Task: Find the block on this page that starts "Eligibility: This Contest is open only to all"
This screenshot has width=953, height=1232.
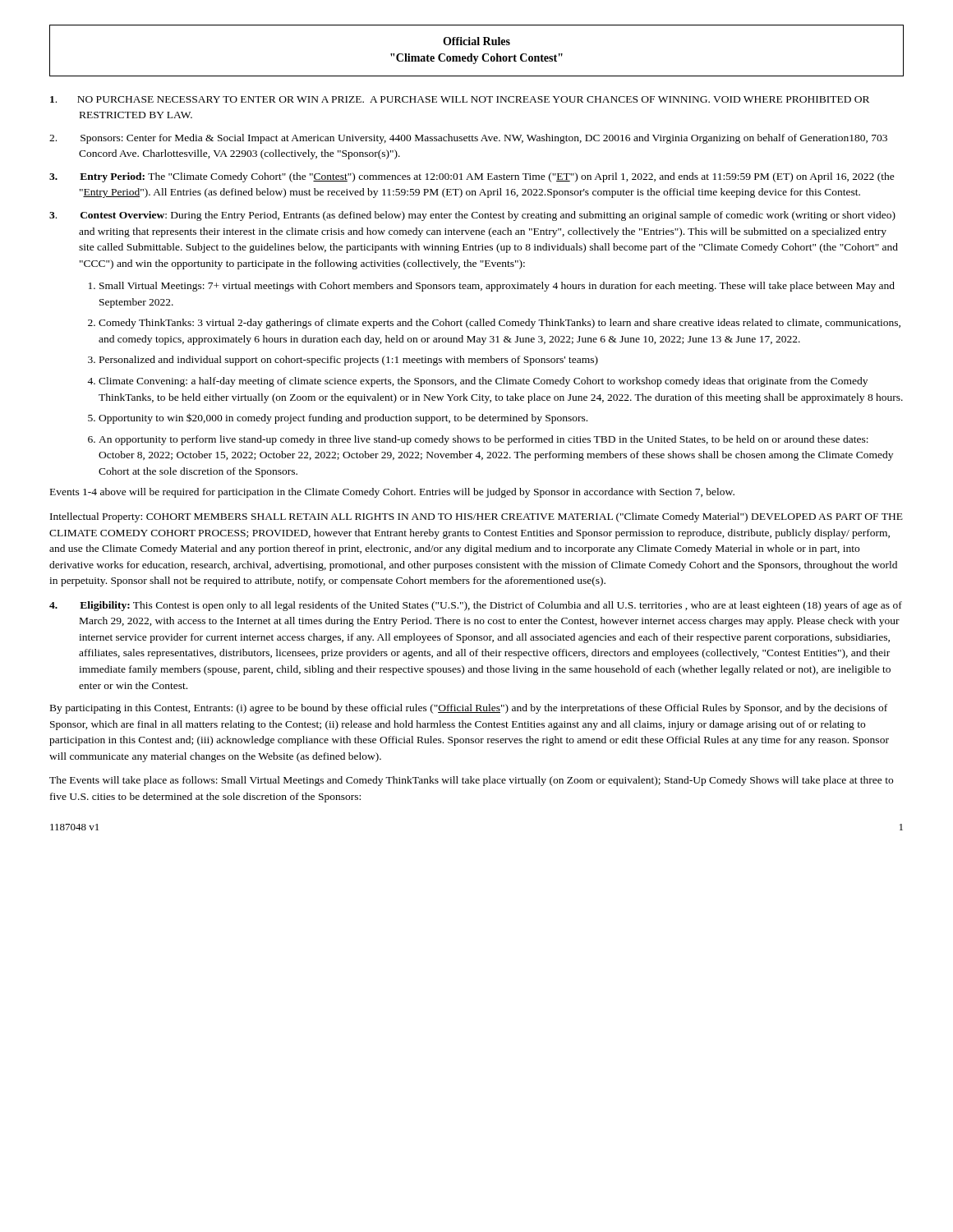Action: click(x=476, y=645)
